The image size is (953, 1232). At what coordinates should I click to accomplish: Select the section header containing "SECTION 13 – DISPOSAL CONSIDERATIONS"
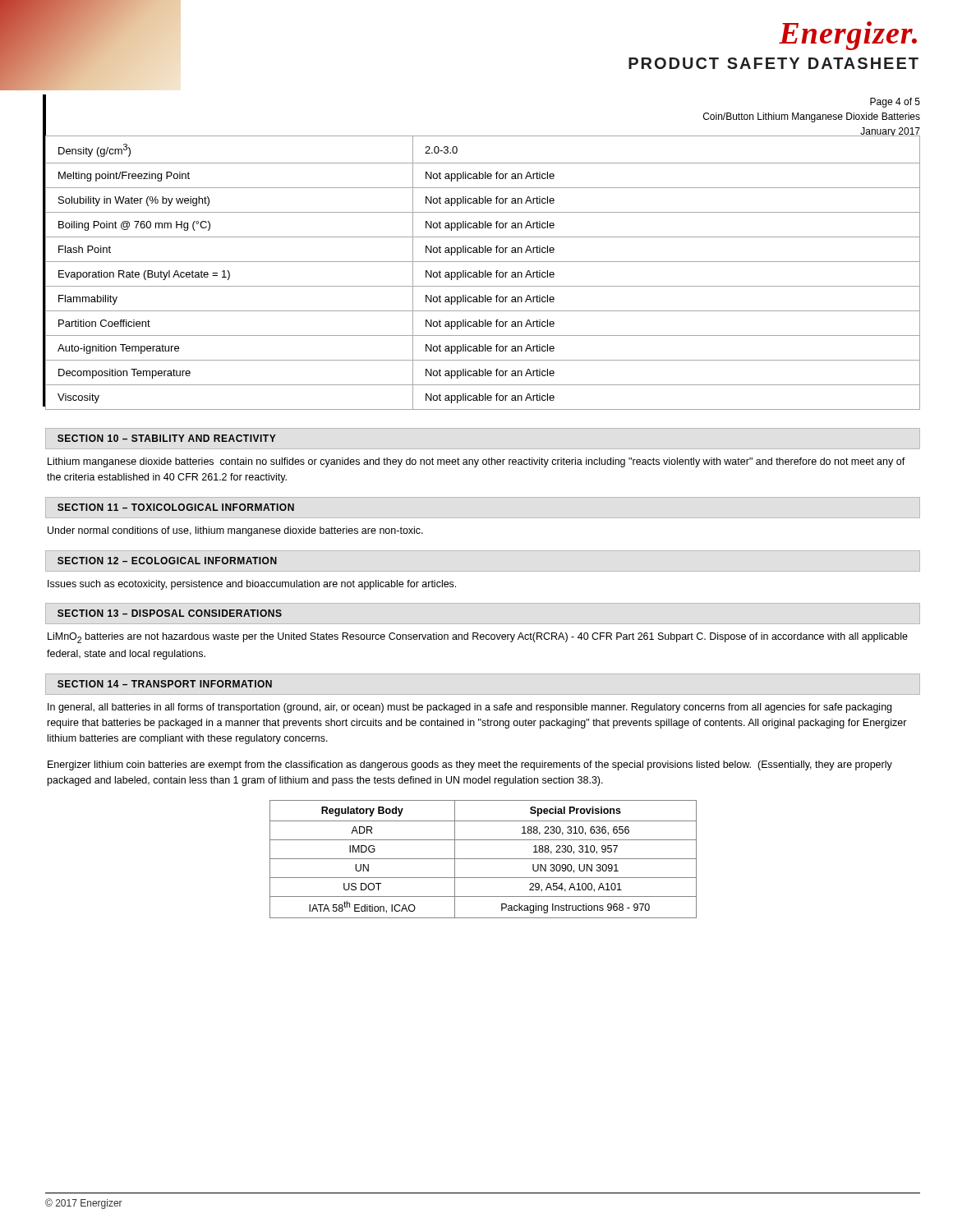click(168, 614)
